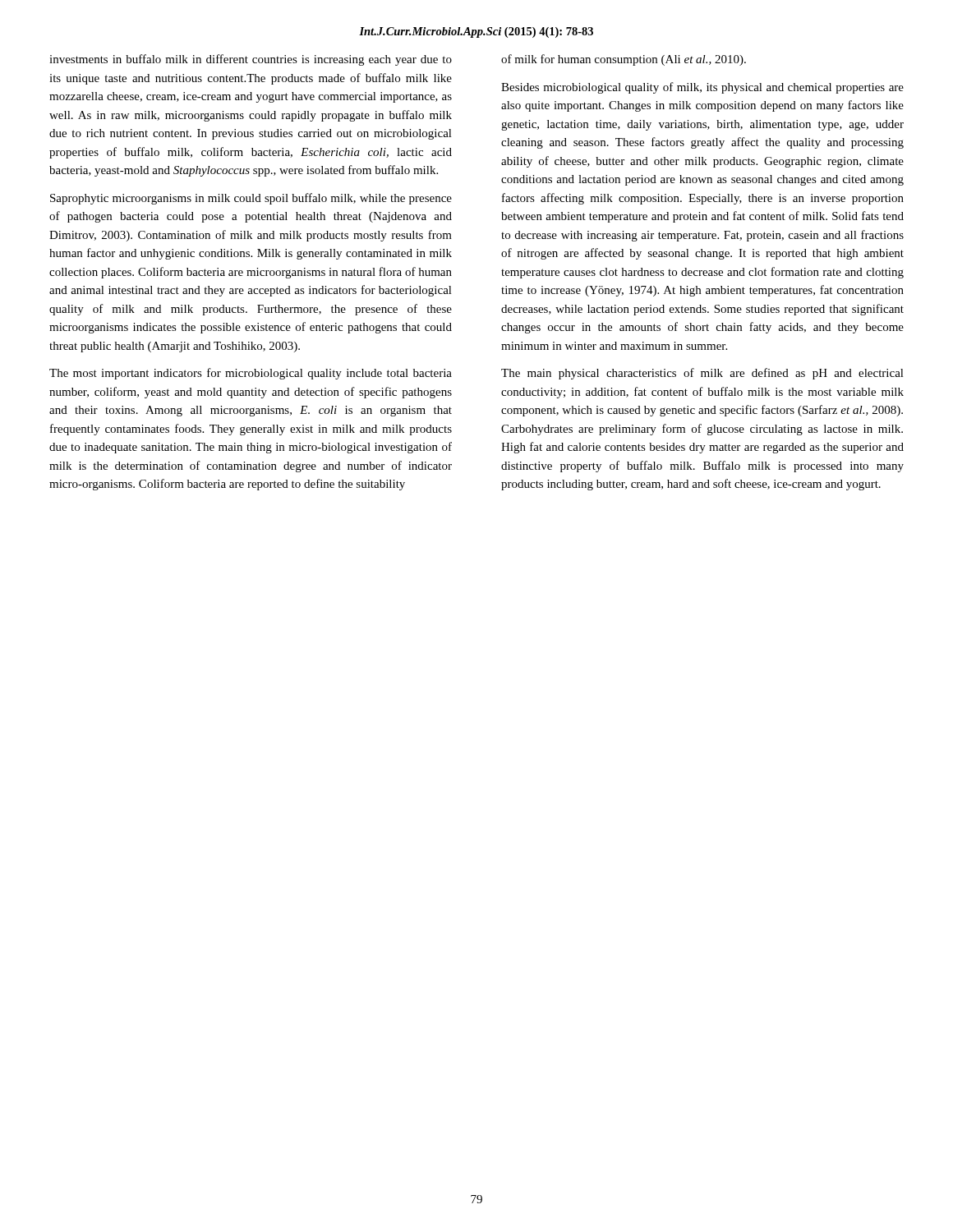Viewport: 953px width, 1232px height.
Task: Locate the region starting "investments in buffalo milk in different"
Action: (x=251, y=115)
